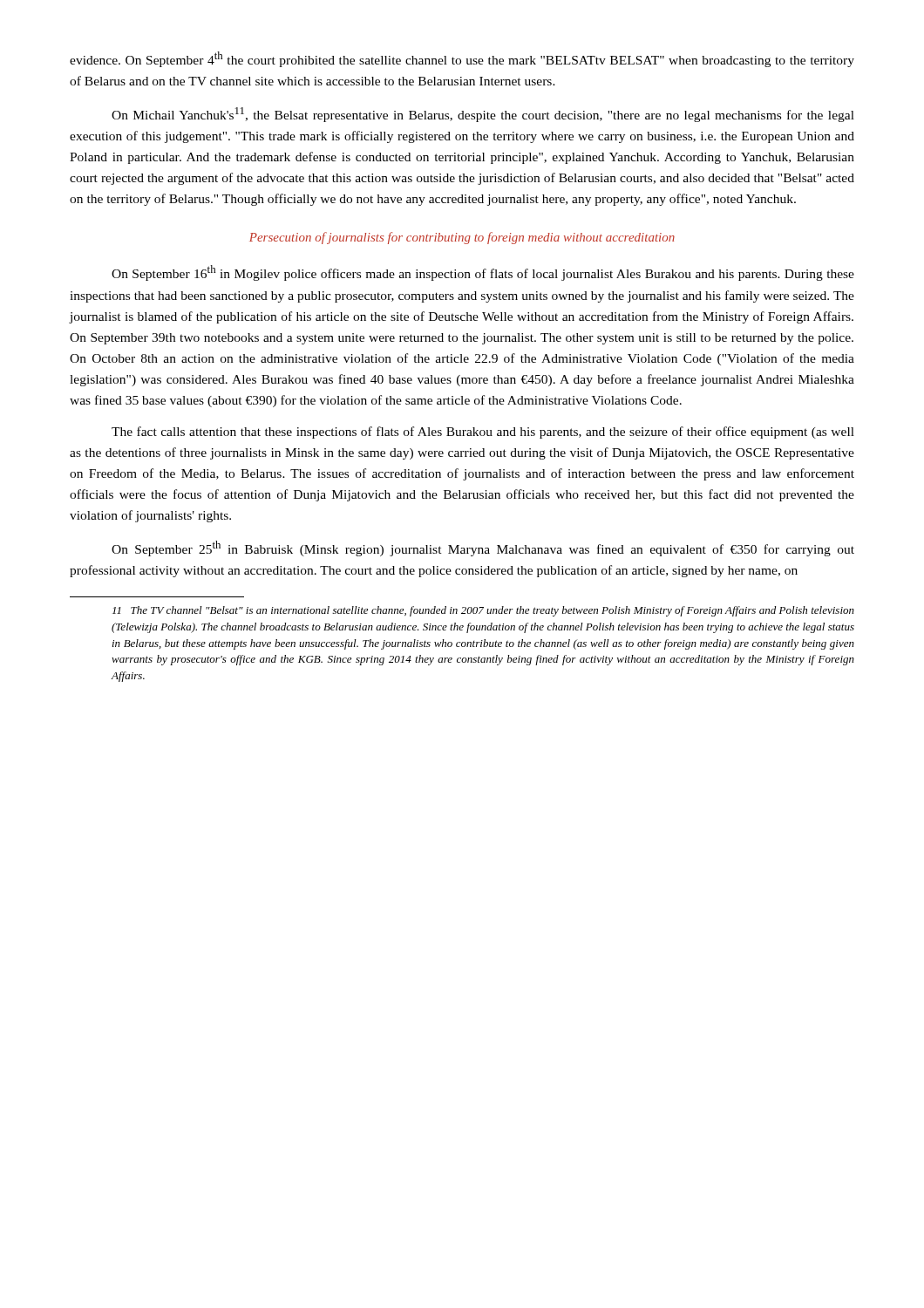Find the text block that says "The fact calls attention that these"

(x=462, y=473)
